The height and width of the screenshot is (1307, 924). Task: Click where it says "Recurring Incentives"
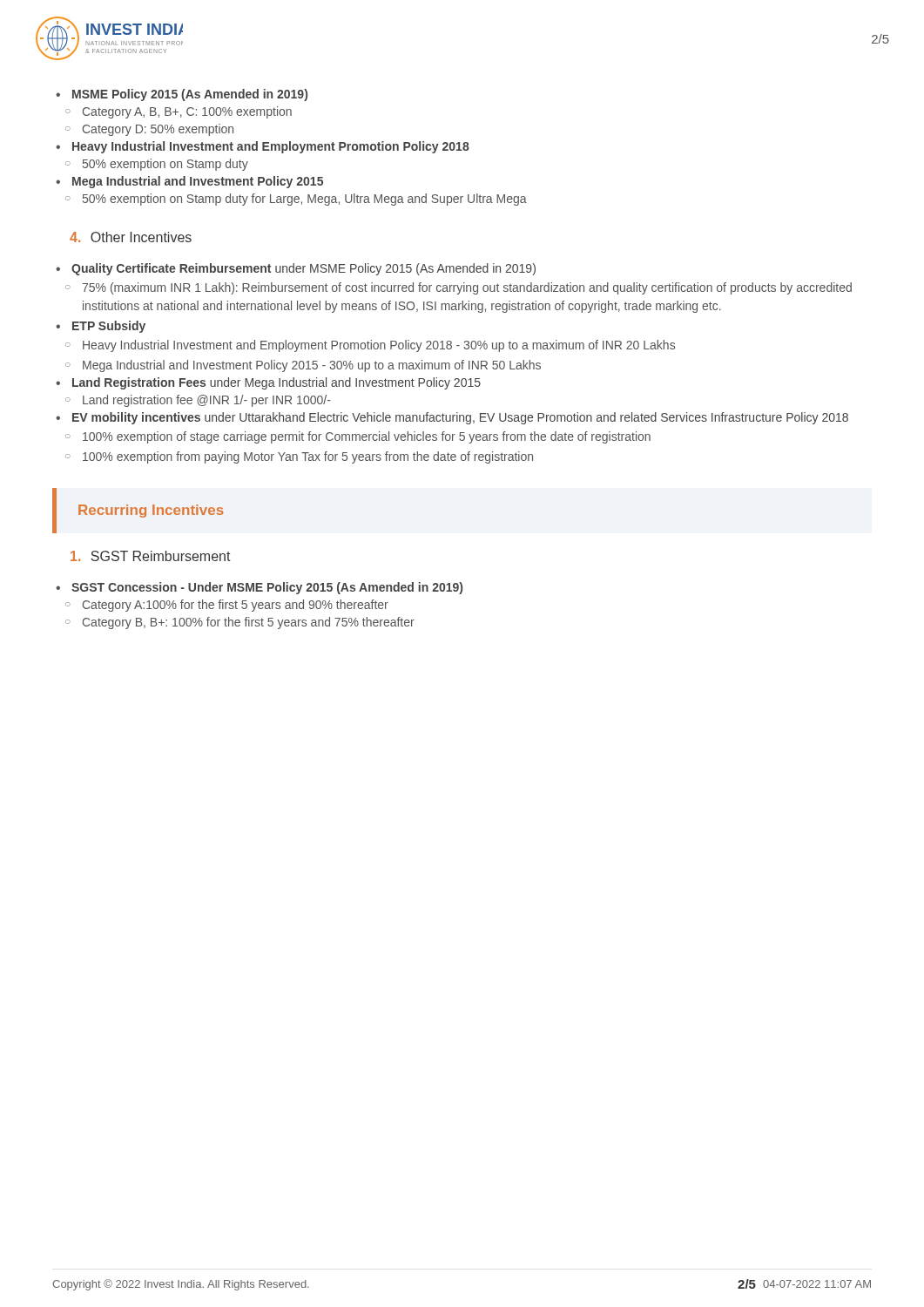(151, 510)
